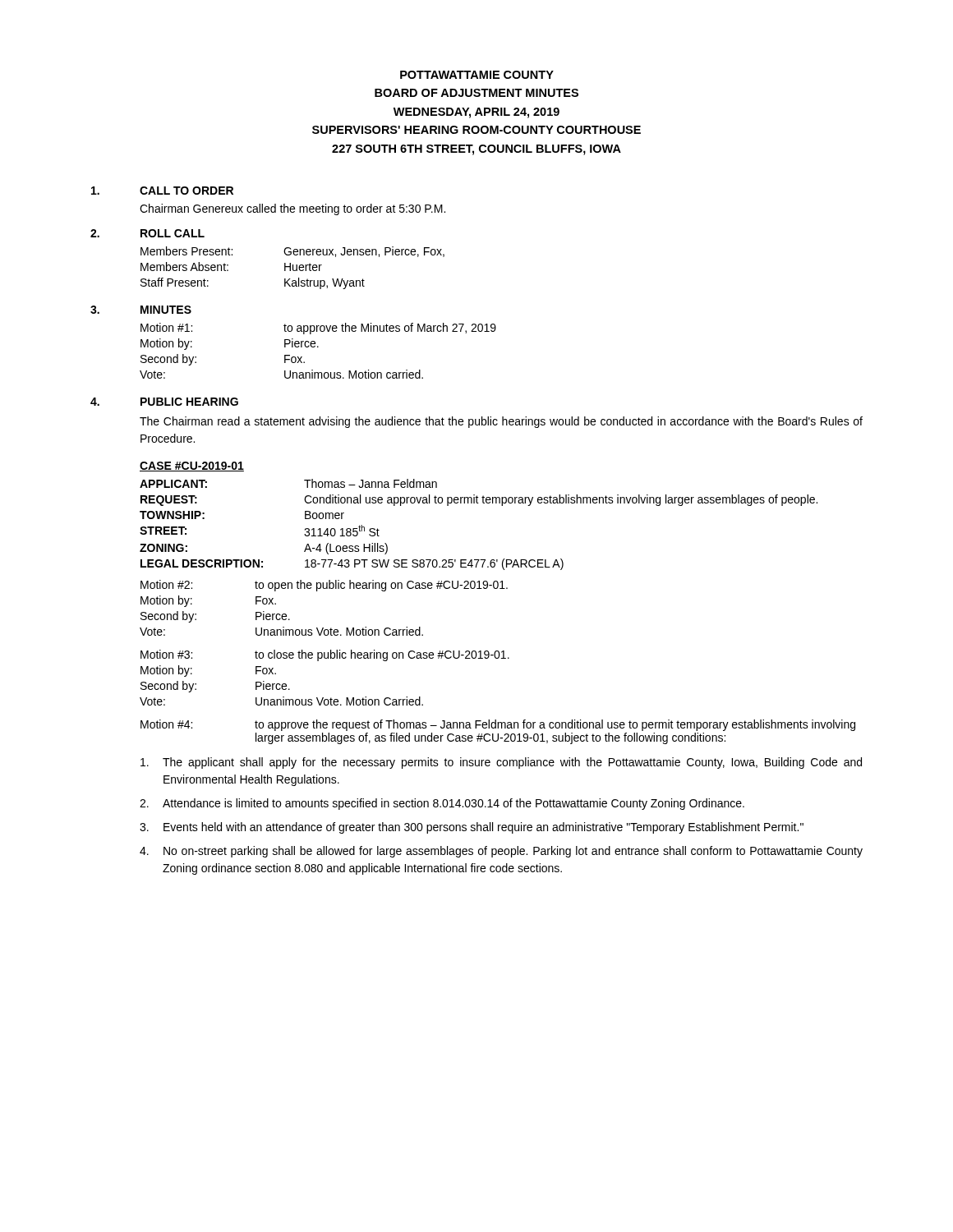Locate the text block that reads "Motion #4: to approve the request of Thomas"

[501, 731]
